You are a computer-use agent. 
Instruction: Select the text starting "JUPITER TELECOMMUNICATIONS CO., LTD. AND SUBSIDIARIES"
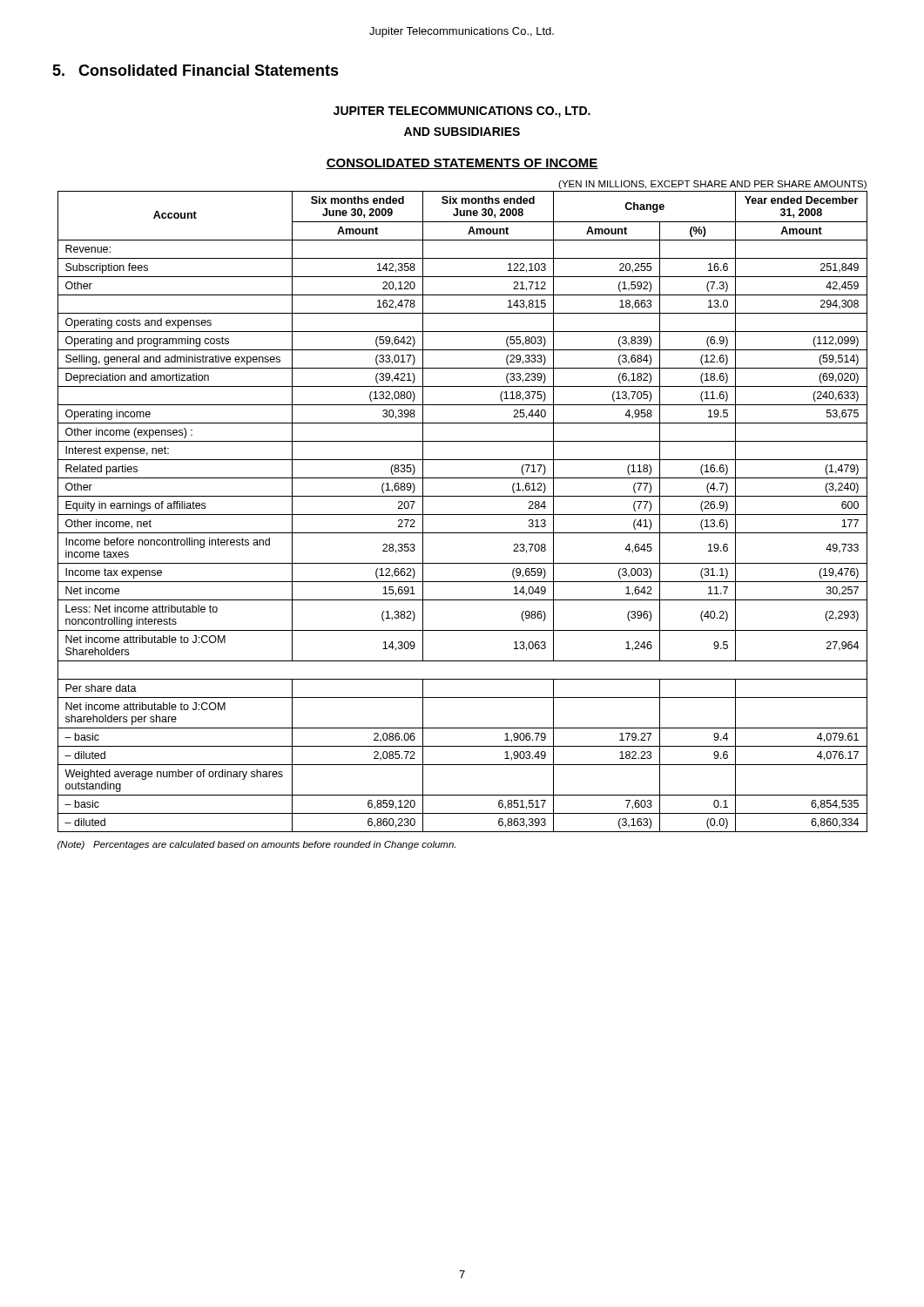coord(462,121)
